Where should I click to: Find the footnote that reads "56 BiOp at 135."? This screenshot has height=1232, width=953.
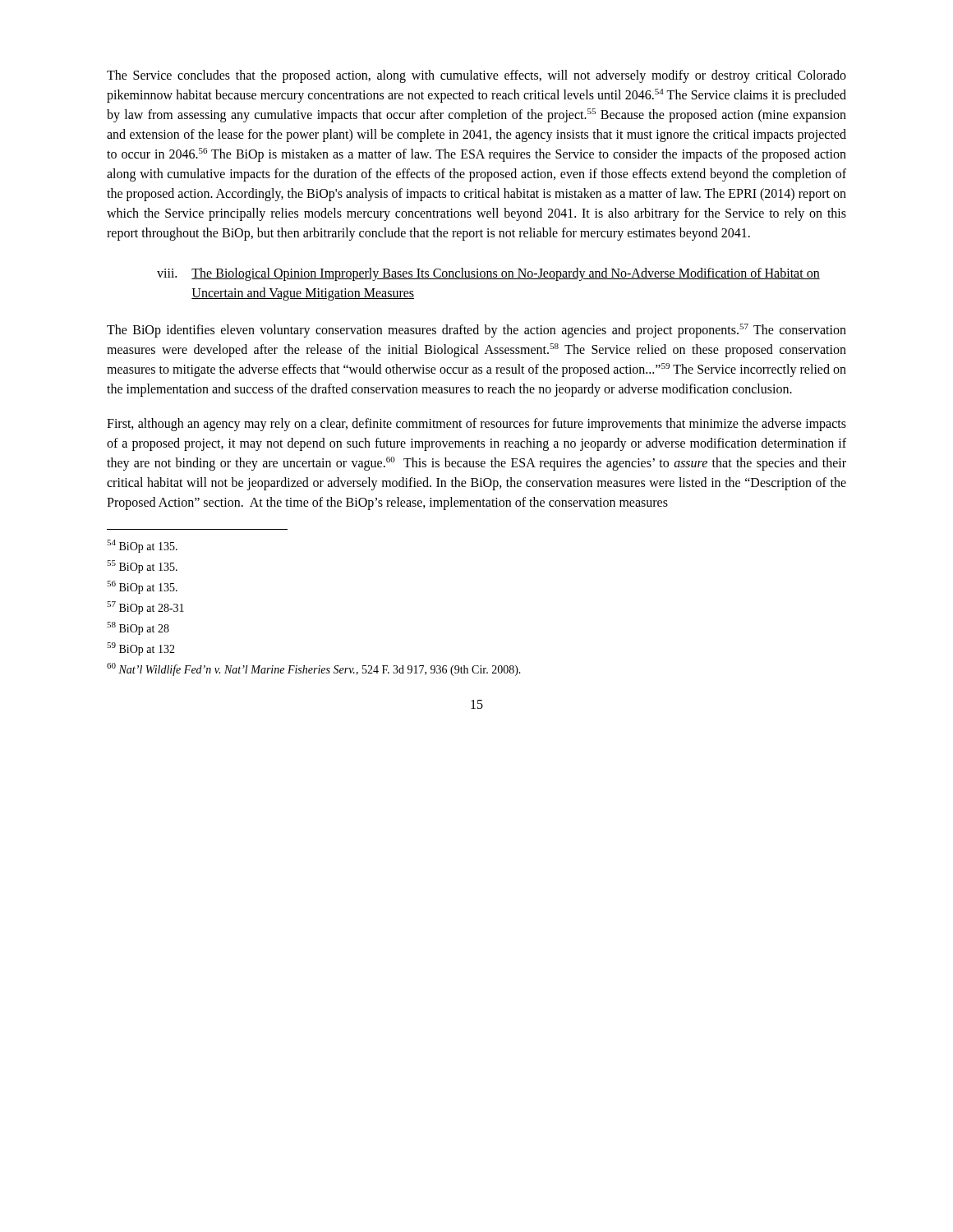click(x=142, y=586)
